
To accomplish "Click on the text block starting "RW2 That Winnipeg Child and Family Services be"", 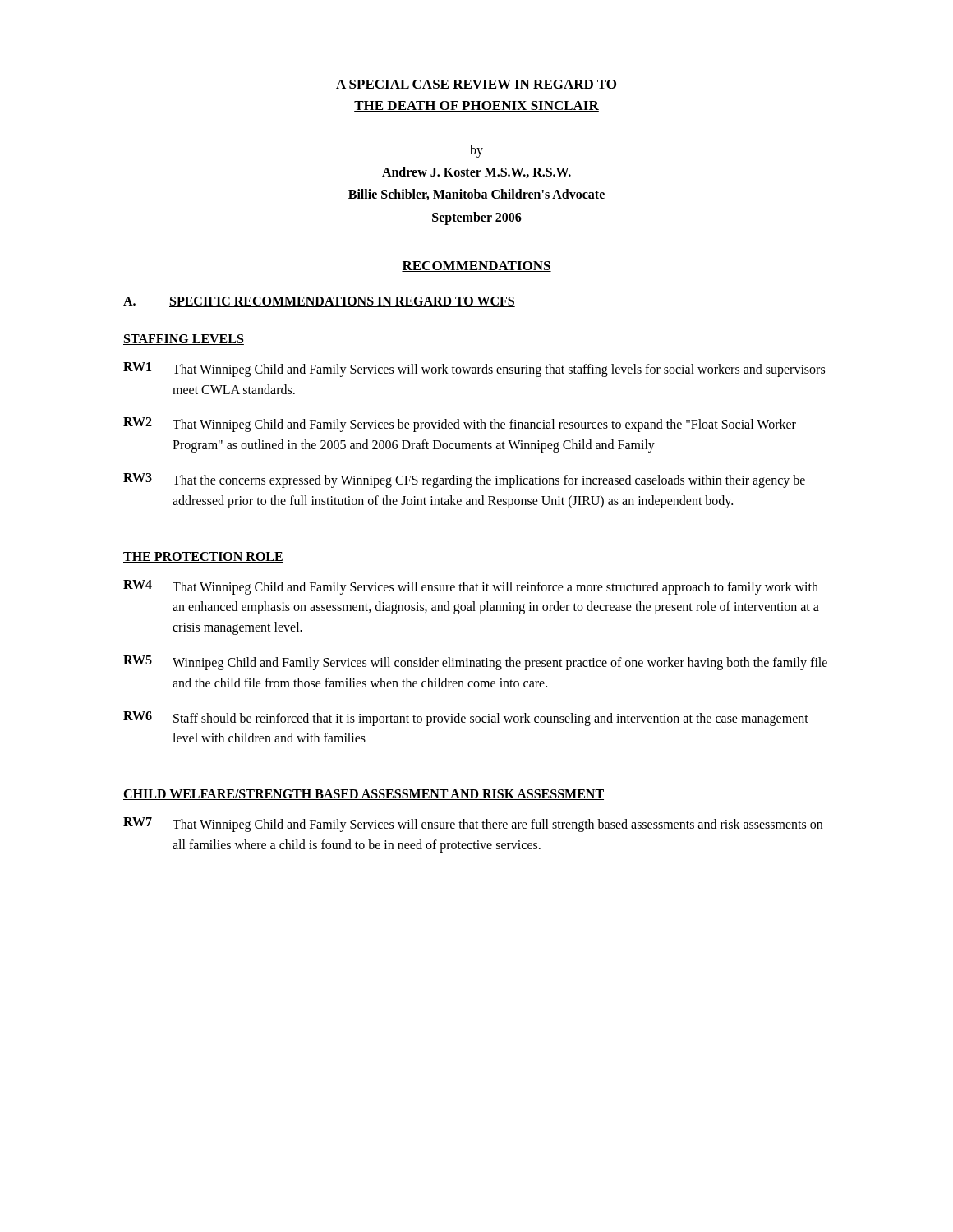I will 476,435.
